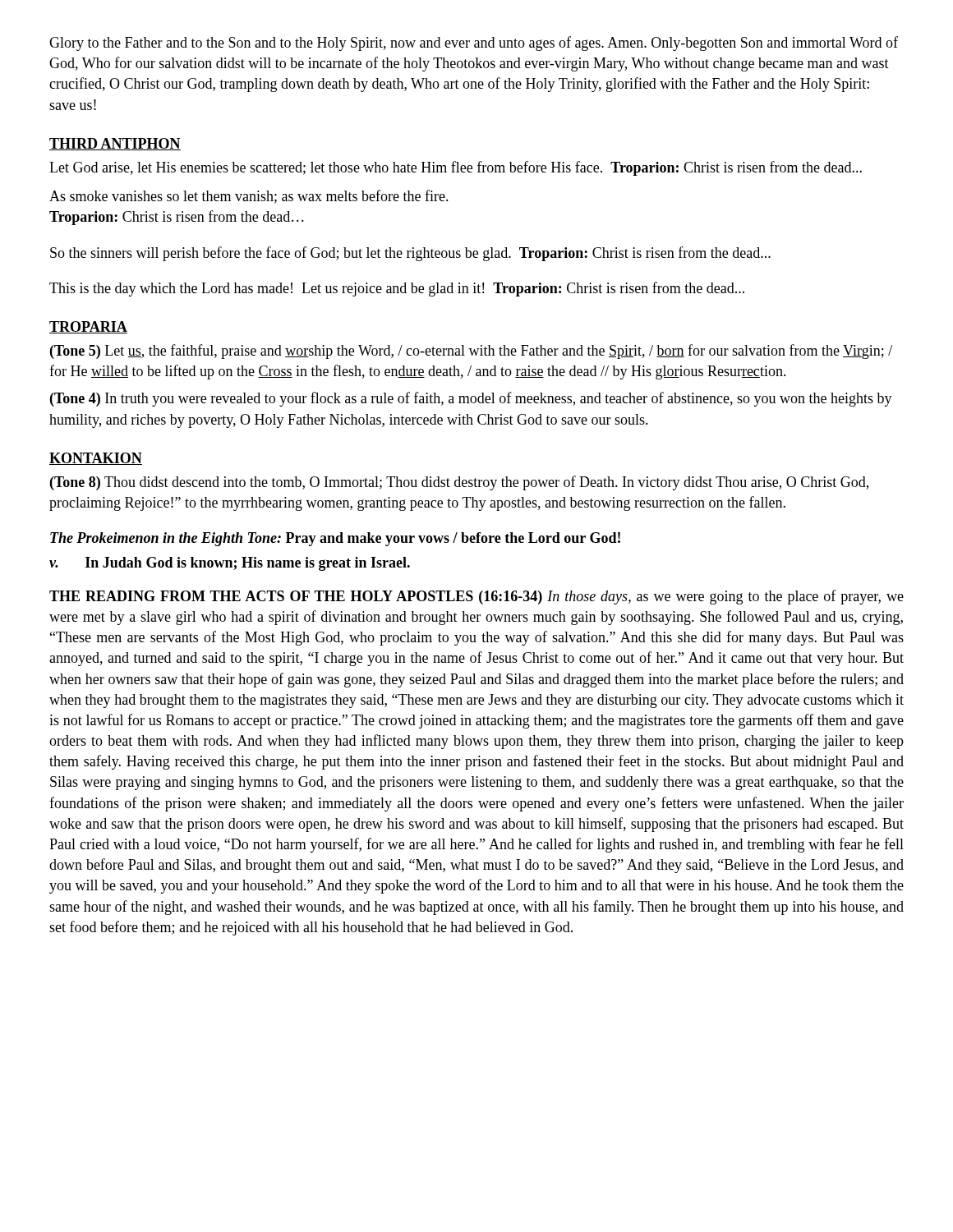Locate the text block starting "This is the day which the"
Screen dimensions: 1232x953
(x=397, y=288)
